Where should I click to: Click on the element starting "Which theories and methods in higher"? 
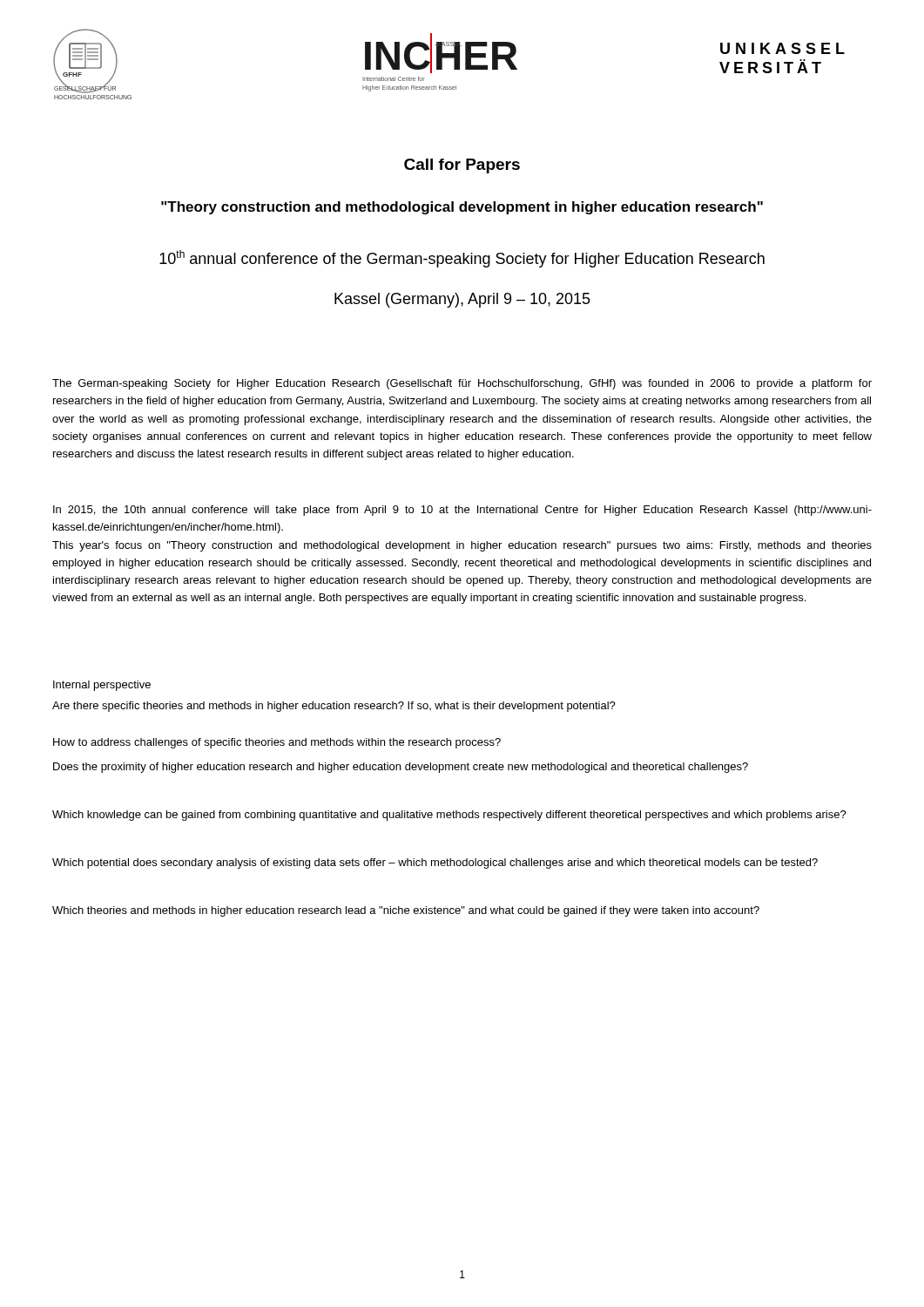(x=406, y=910)
